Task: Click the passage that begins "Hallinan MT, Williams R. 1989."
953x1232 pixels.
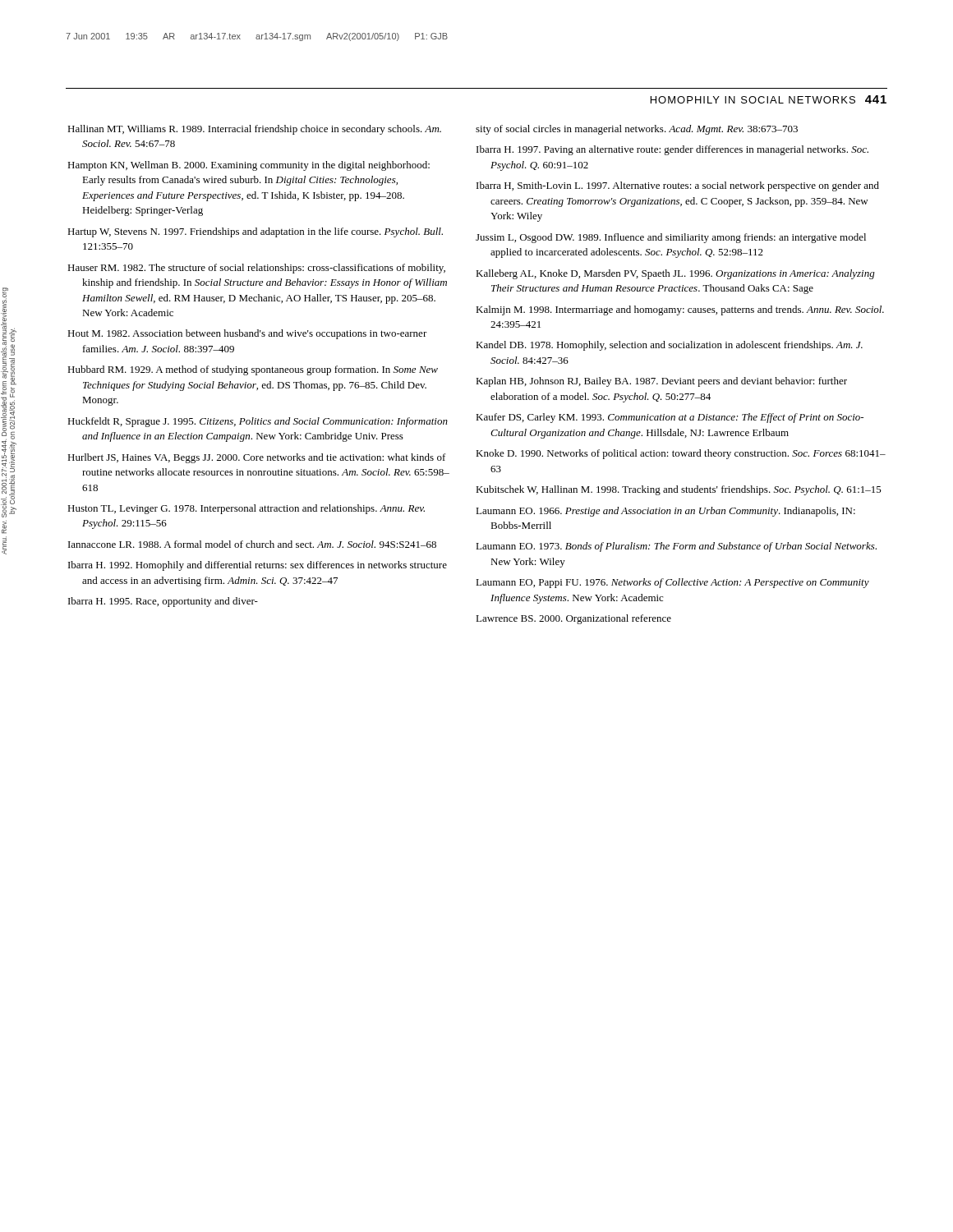Action: coord(260,137)
